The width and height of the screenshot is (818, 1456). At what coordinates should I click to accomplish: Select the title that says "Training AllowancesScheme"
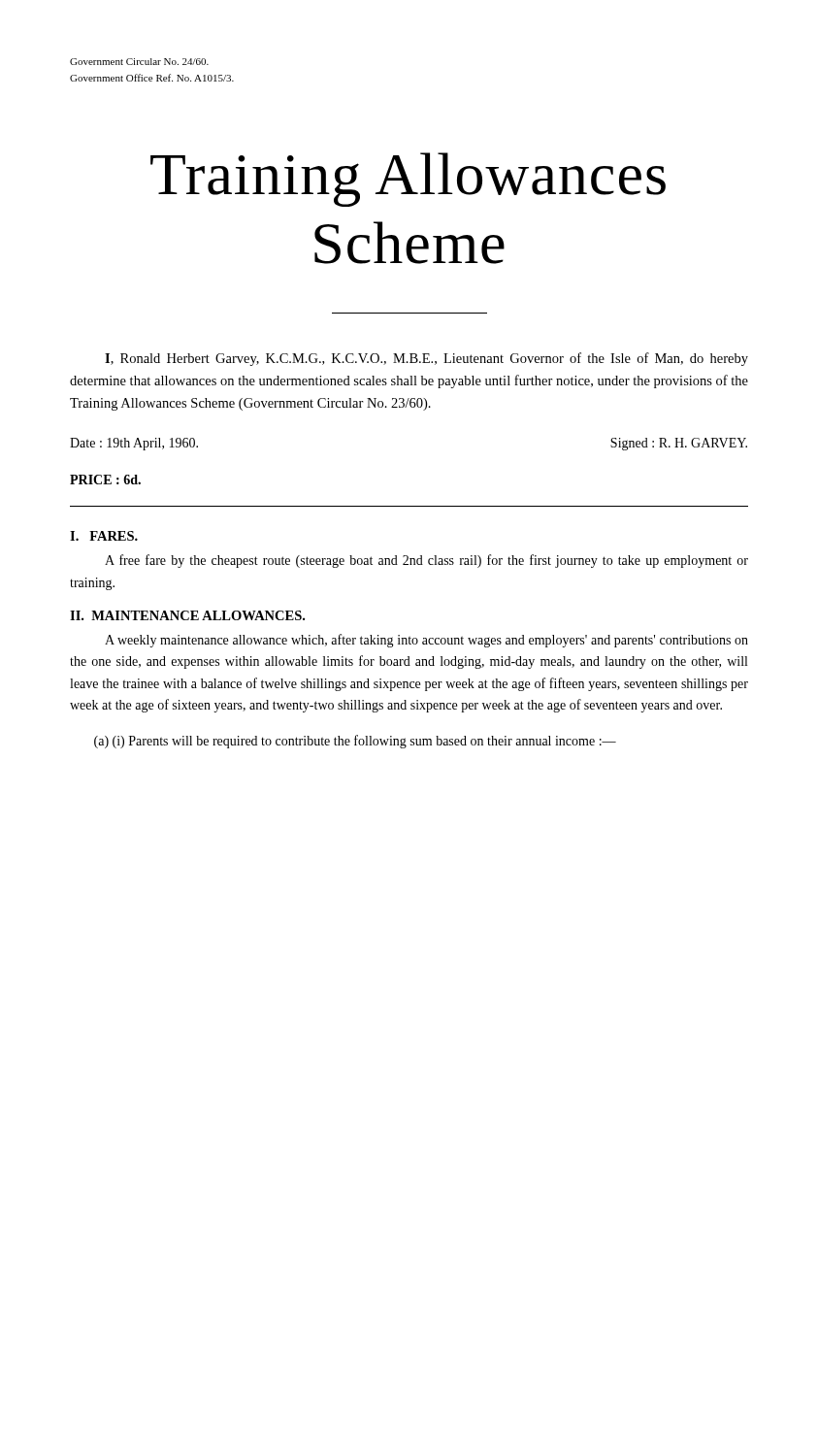[x=409, y=209]
